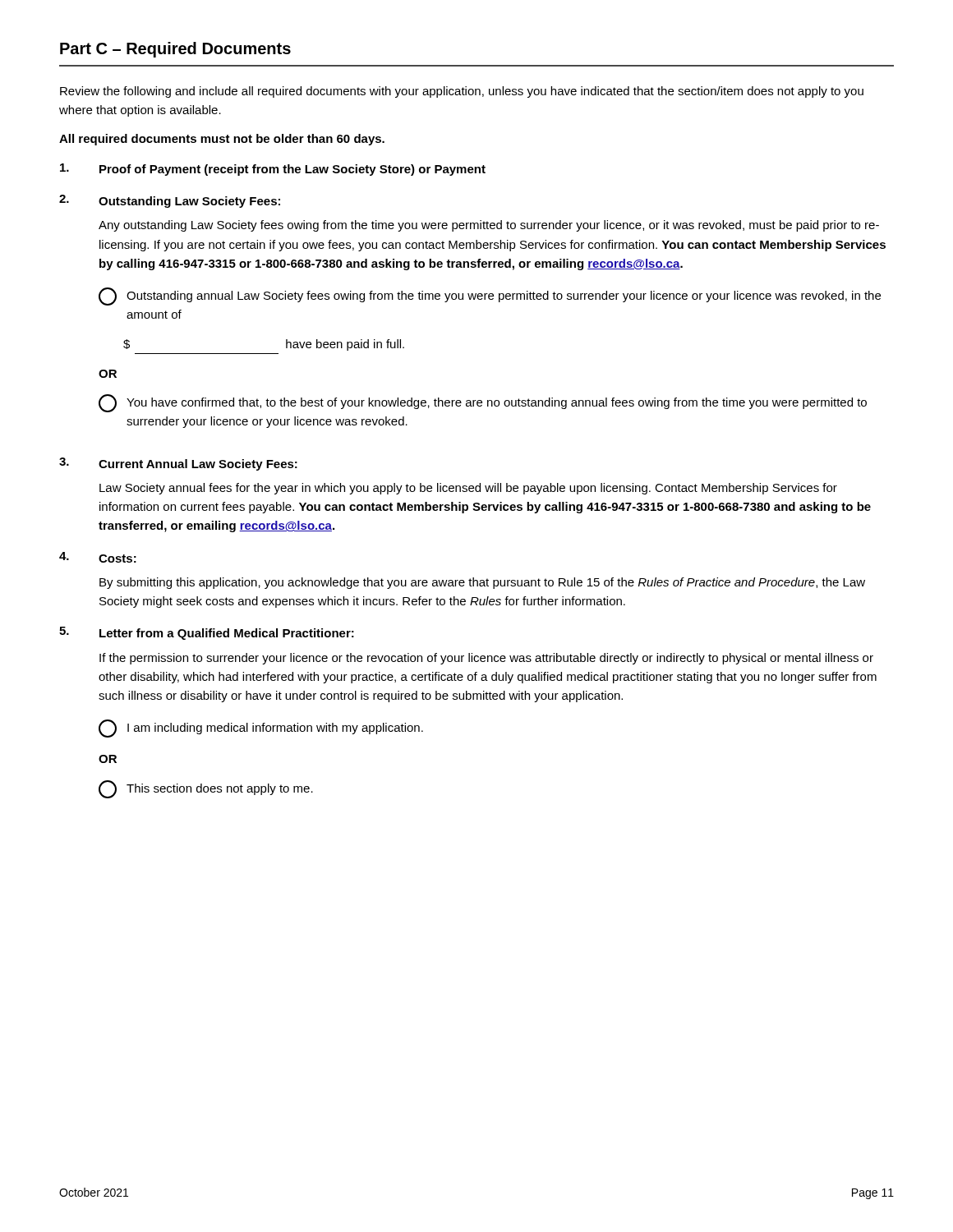953x1232 pixels.
Task: Locate the text block starting "5. Letter from a Qualified Medical Practitioner: If"
Action: tap(207, 633)
